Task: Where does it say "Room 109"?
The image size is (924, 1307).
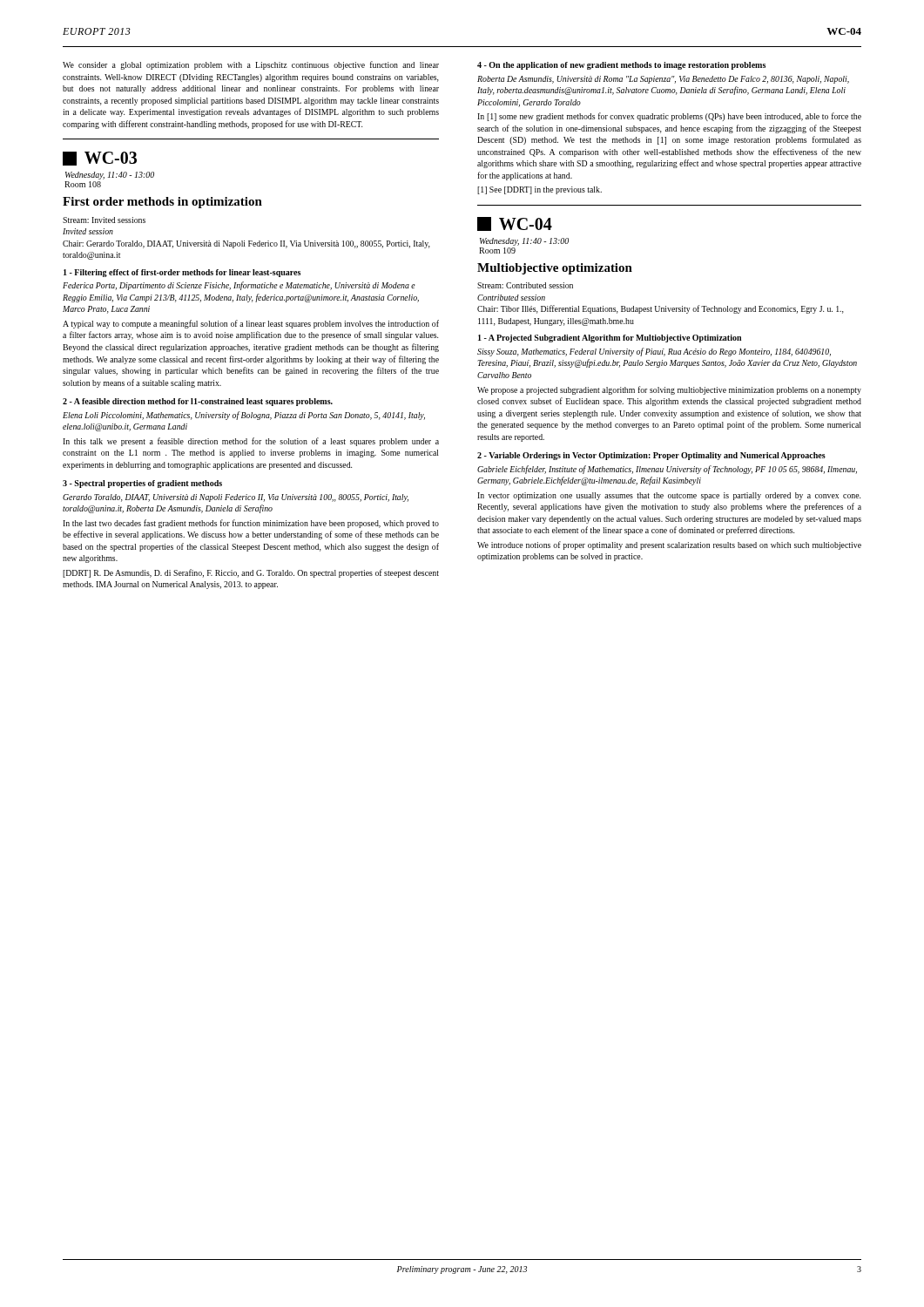Action: tap(497, 250)
